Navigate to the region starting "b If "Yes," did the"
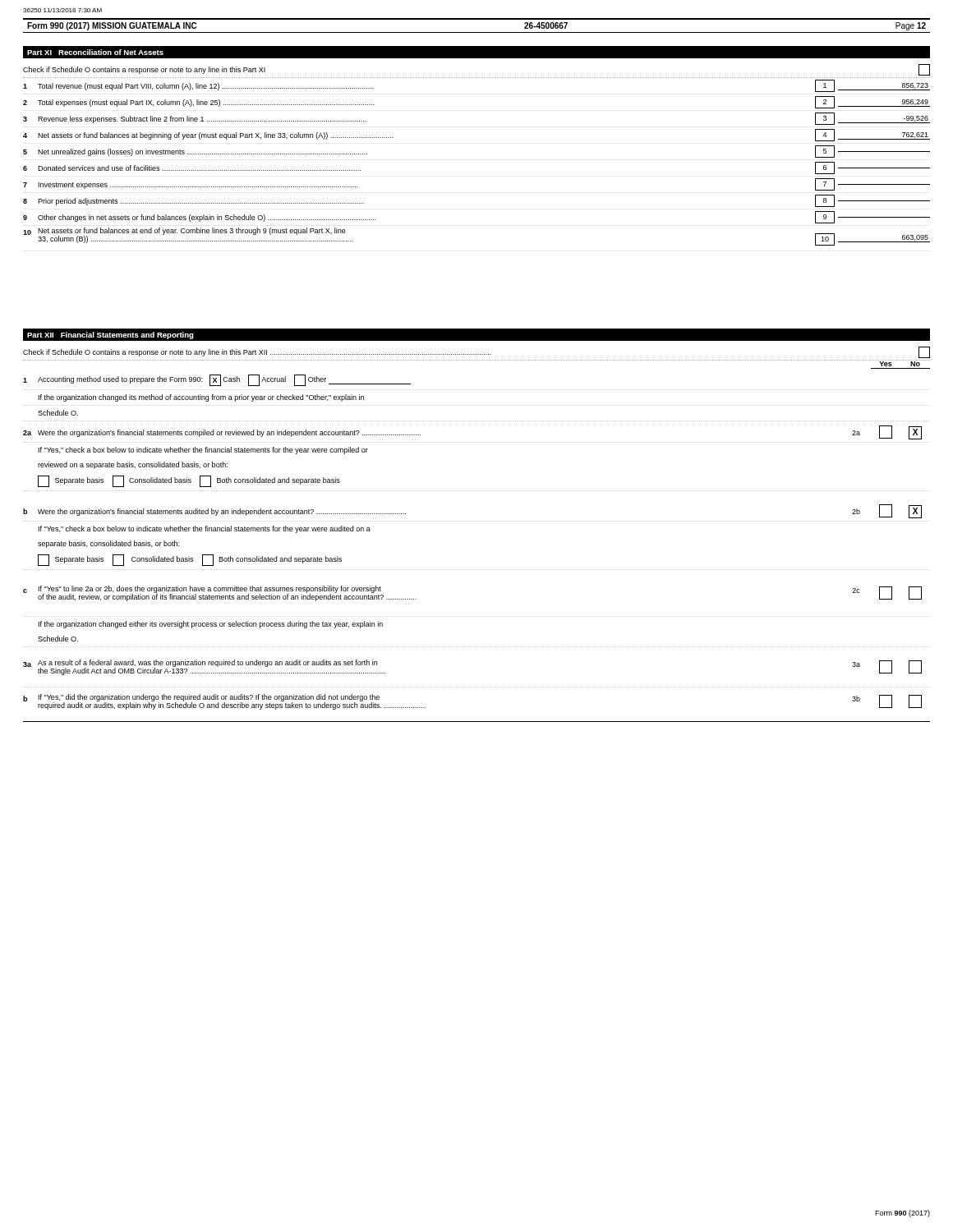Viewport: 953px width, 1232px height. pyautogui.click(x=218, y=703)
